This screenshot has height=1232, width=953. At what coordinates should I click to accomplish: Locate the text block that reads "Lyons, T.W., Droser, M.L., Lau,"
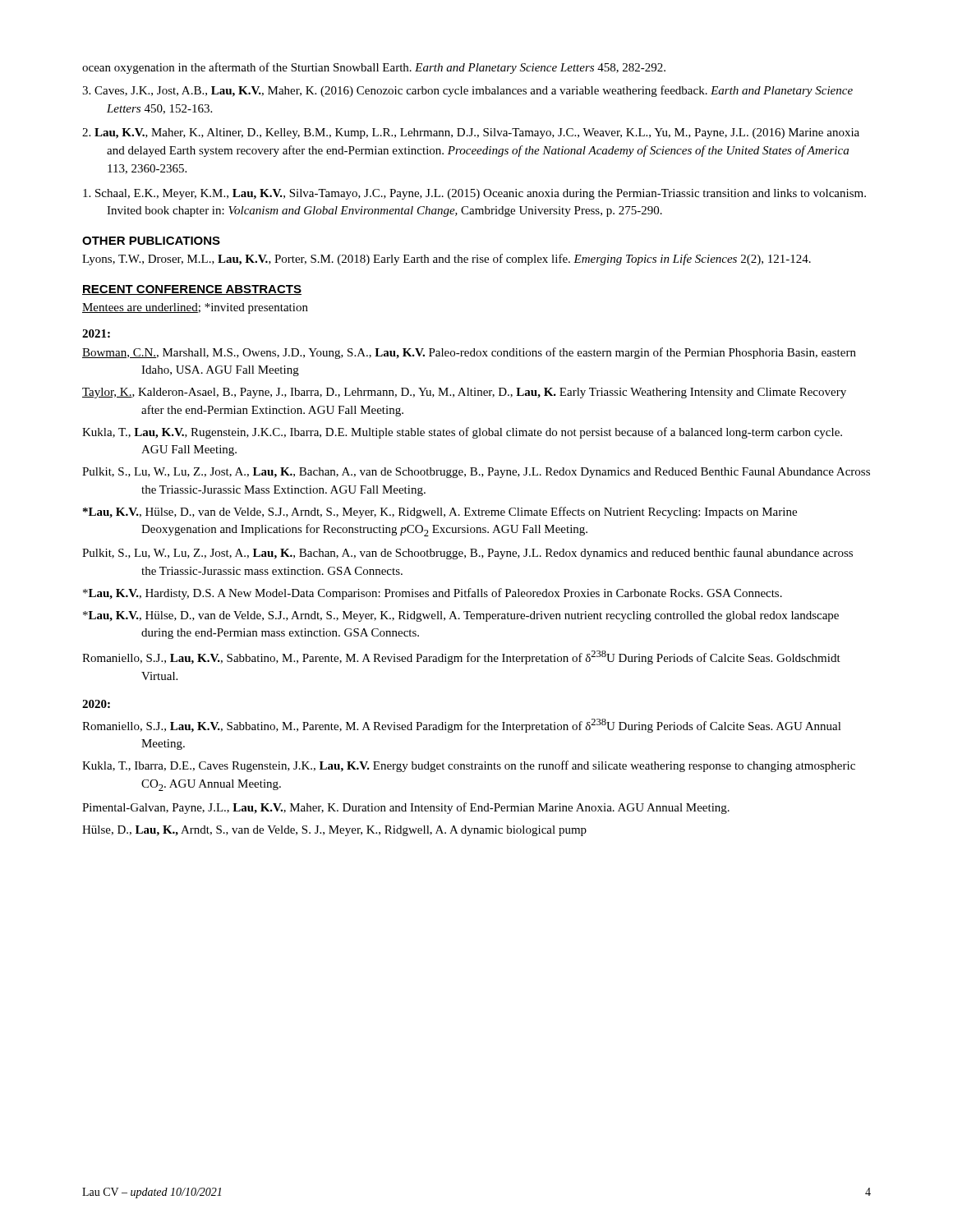447,259
